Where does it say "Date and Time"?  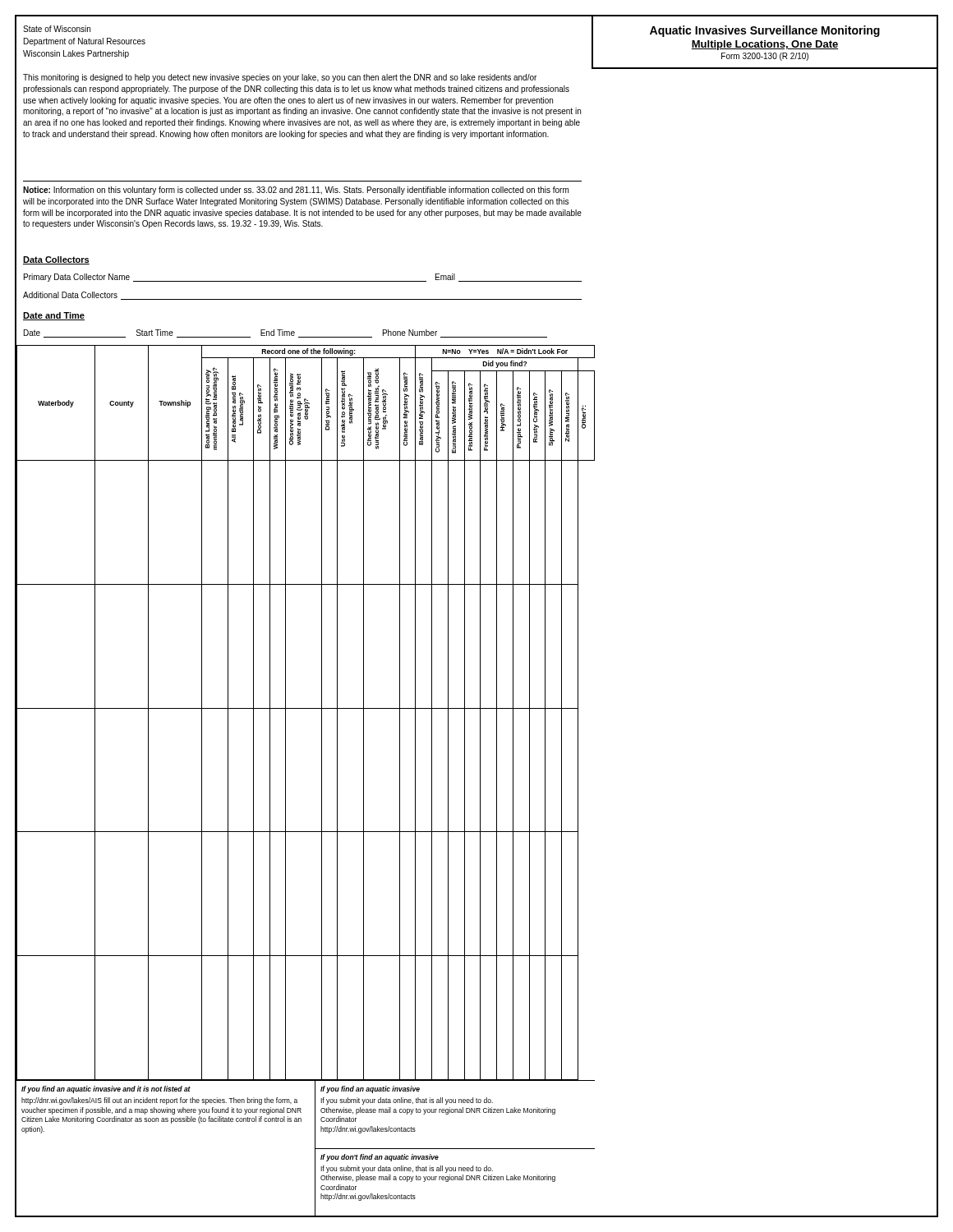54,315
